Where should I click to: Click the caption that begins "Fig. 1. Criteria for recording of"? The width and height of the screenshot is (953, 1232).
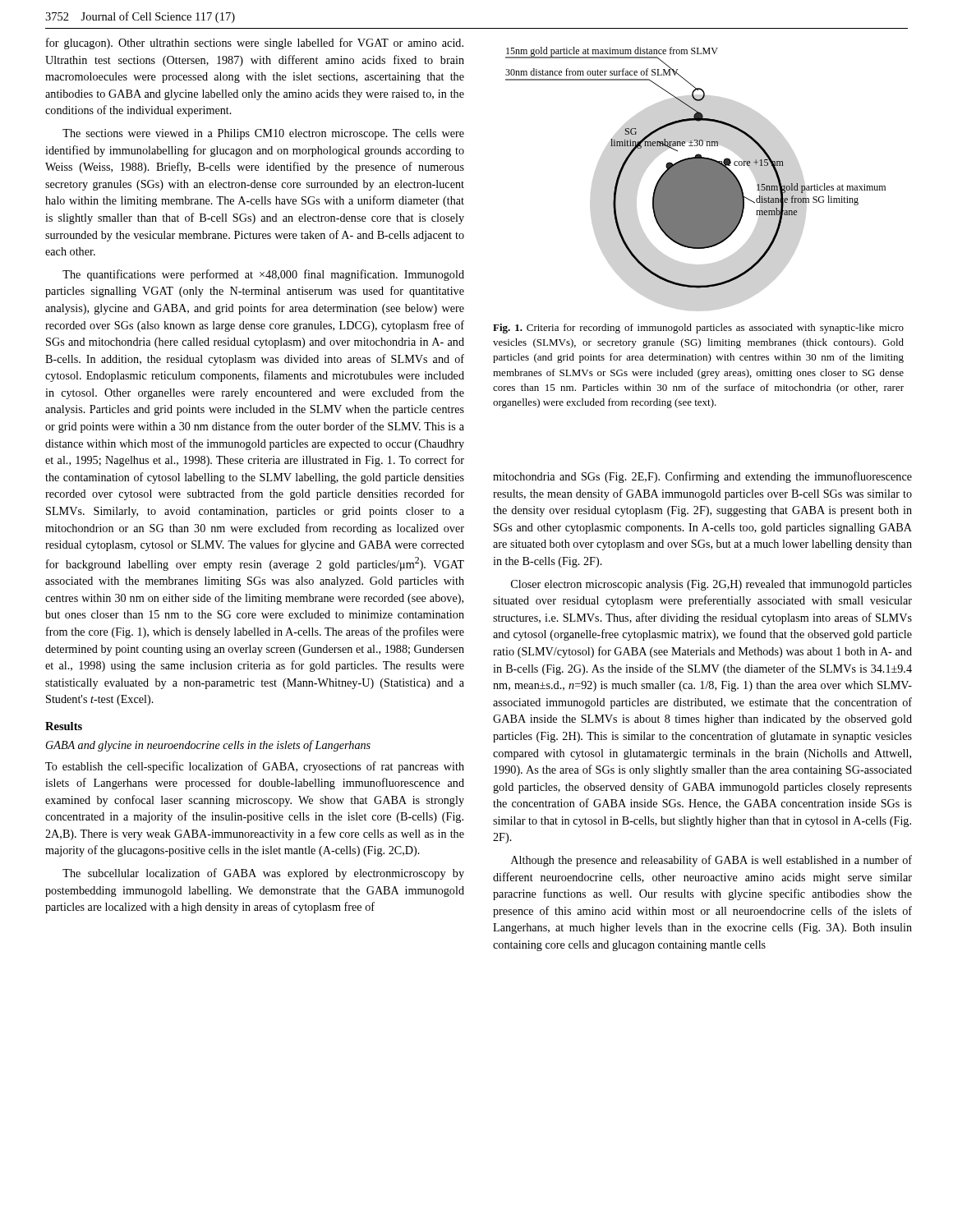pos(698,365)
